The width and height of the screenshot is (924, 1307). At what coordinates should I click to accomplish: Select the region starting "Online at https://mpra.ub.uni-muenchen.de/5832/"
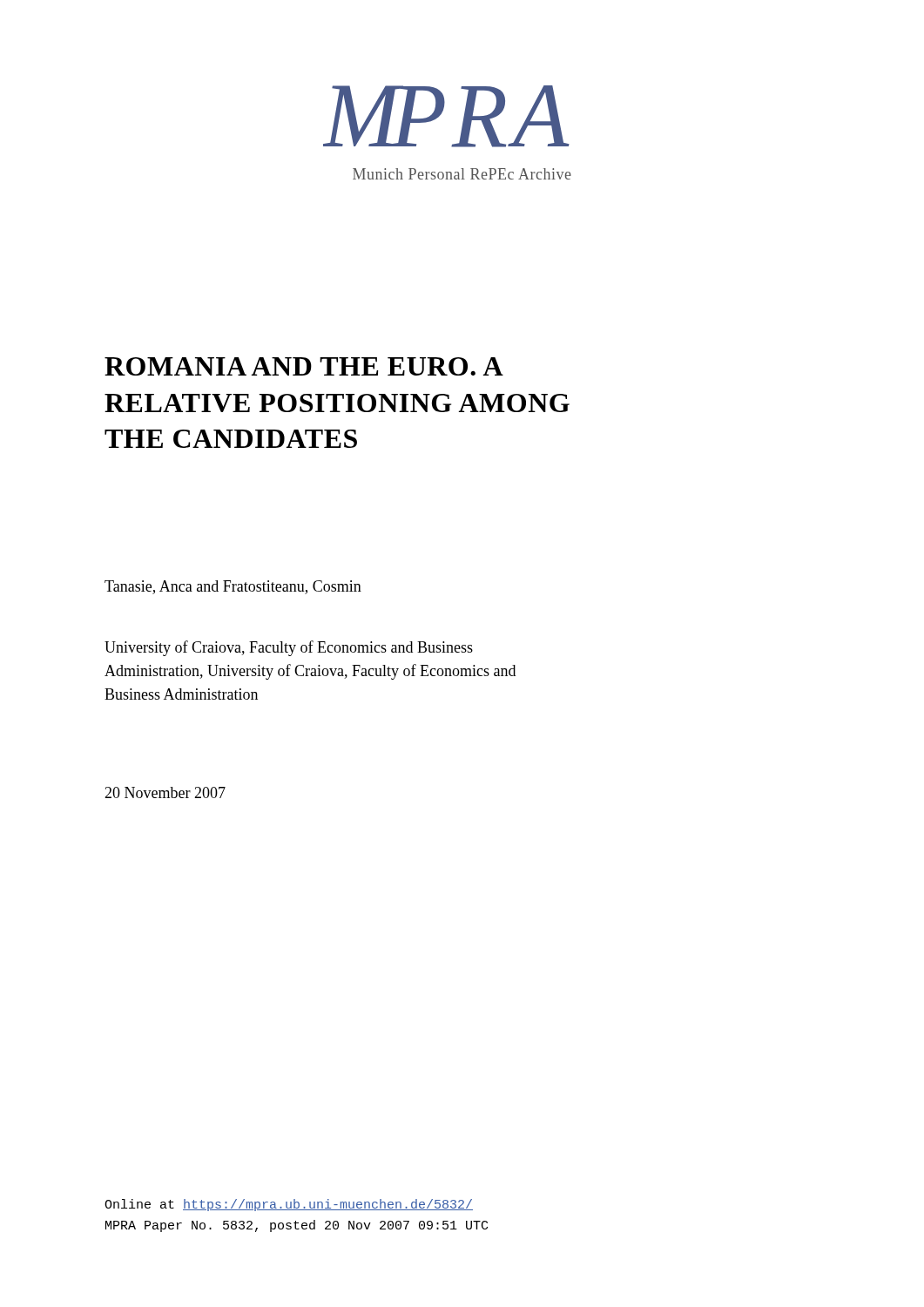(409, 1216)
